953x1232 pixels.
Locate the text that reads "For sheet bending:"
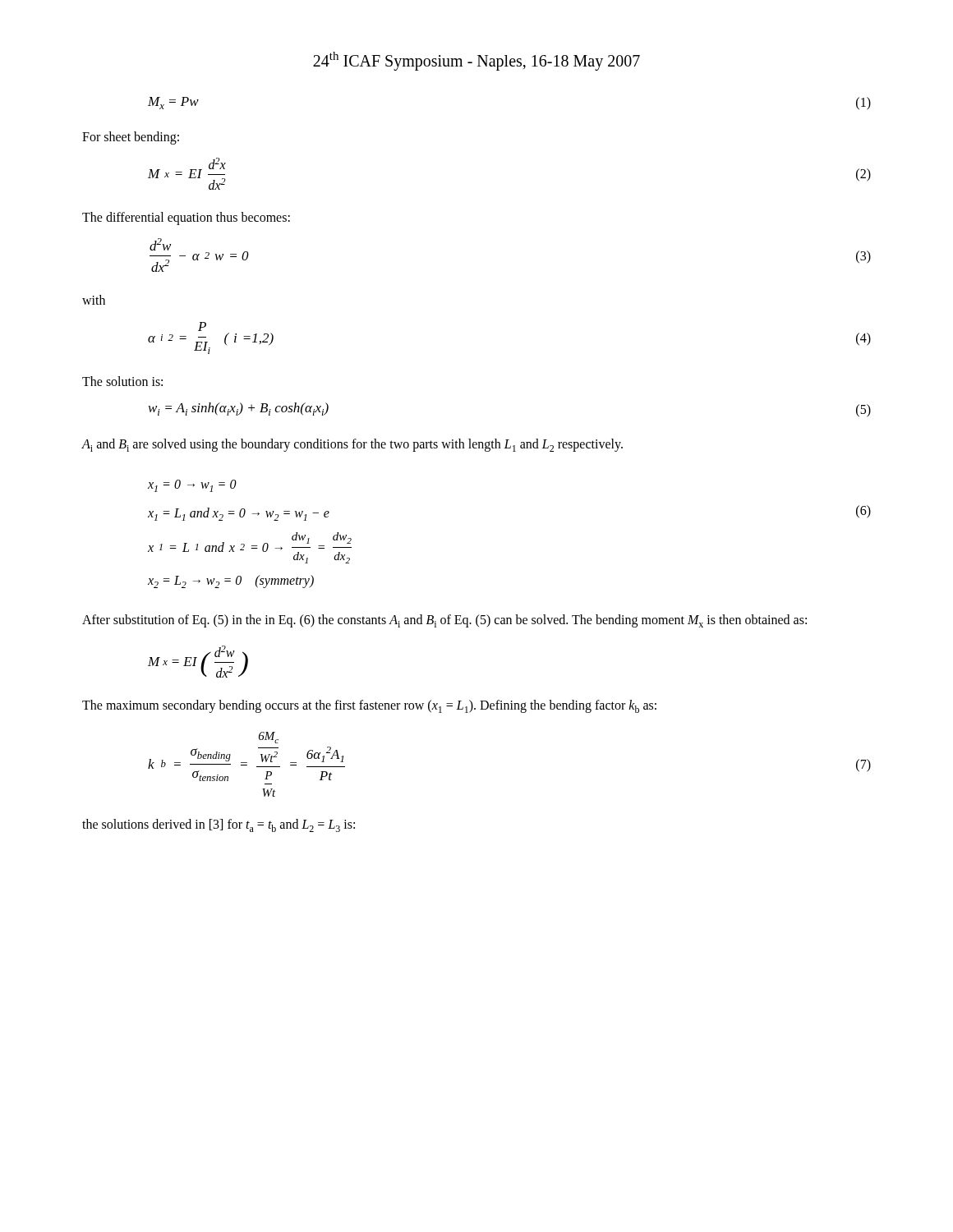click(x=131, y=137)
